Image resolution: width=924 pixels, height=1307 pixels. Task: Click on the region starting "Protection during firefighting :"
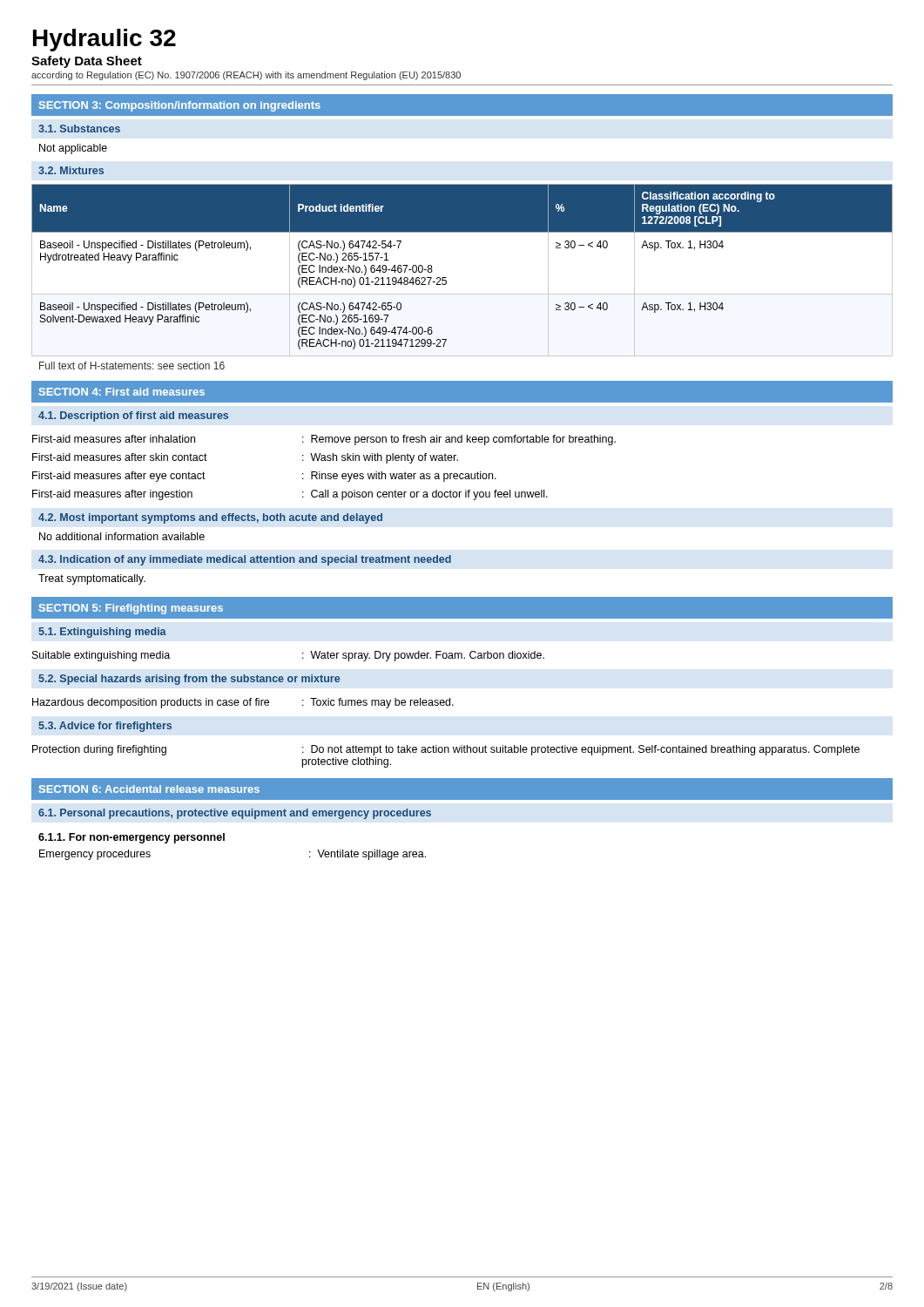click(462, 755)
